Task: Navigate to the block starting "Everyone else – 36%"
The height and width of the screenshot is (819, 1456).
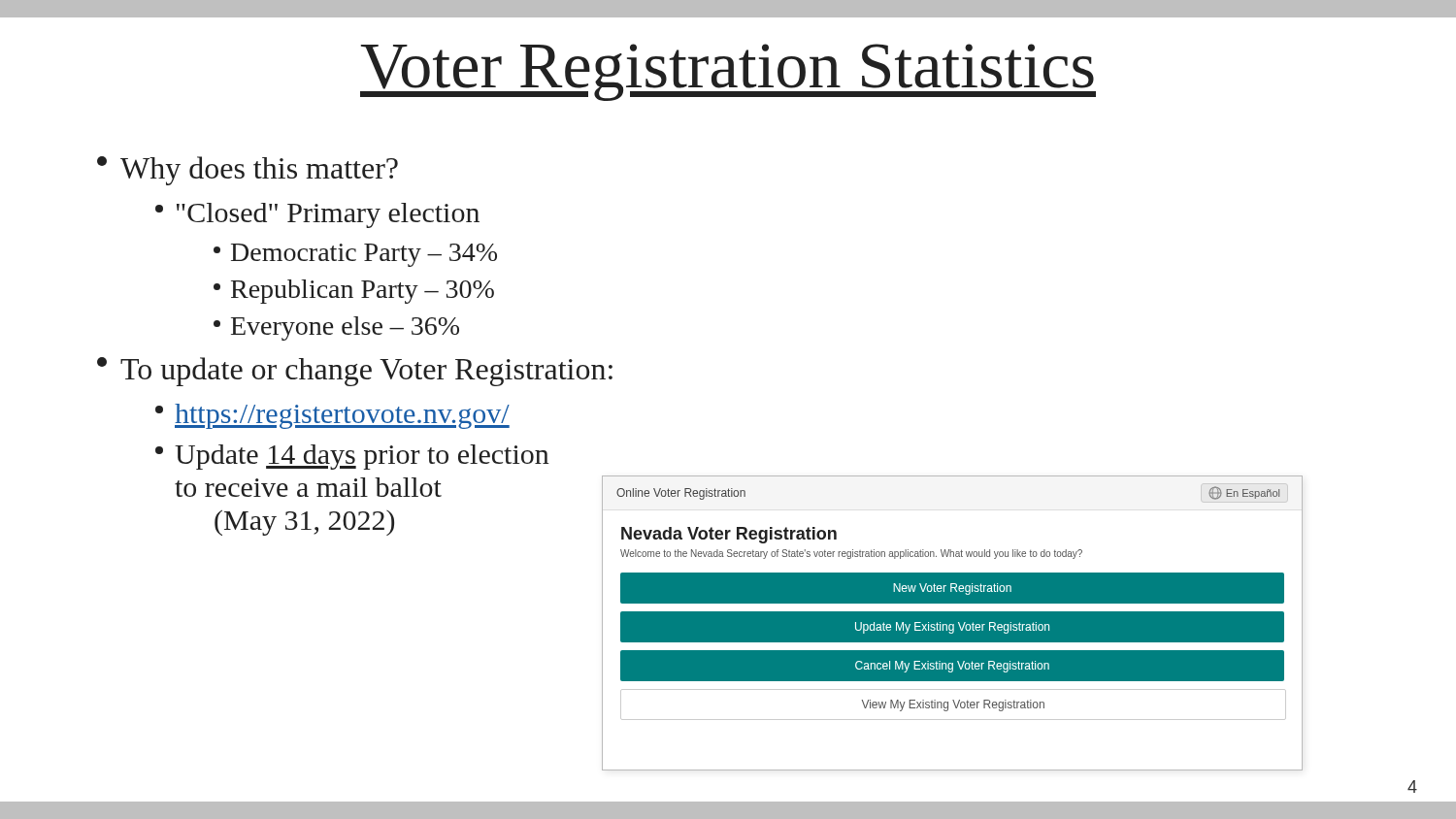Action: click(x=337, y=326)
